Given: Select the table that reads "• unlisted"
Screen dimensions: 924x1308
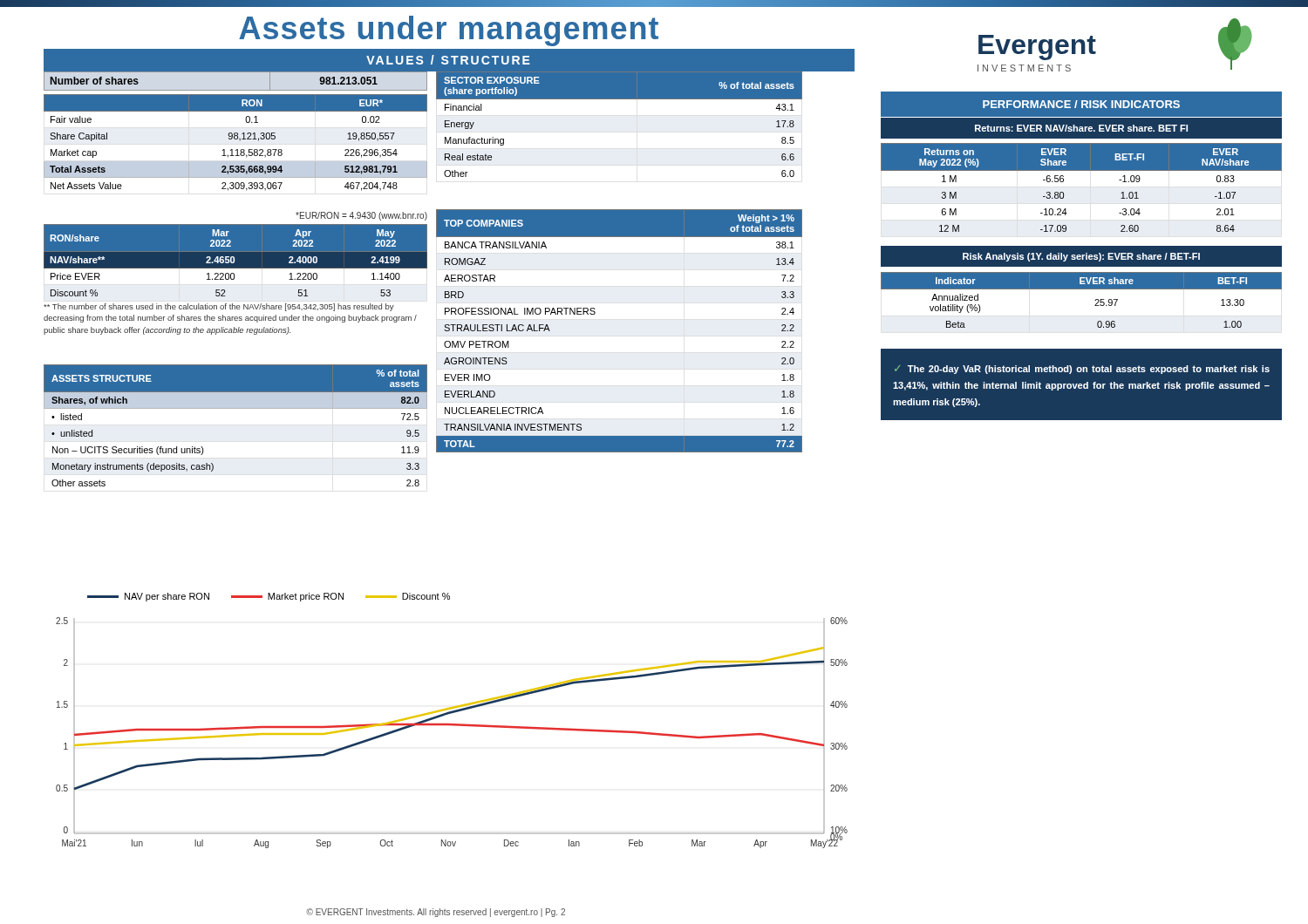Looking at the screenshot, I should 235,428.
